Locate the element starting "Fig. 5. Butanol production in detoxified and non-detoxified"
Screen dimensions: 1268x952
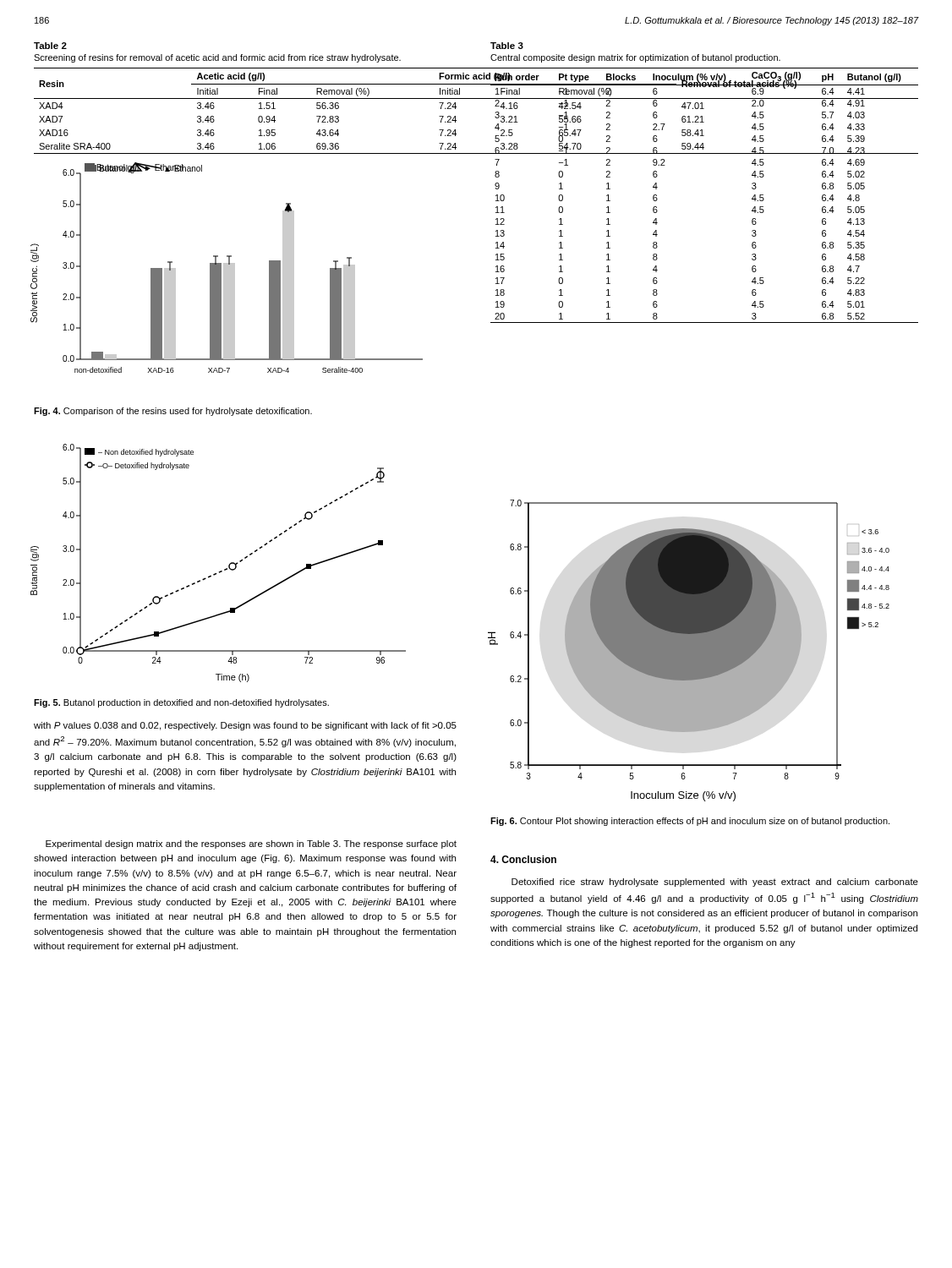[x=182, y=702]
